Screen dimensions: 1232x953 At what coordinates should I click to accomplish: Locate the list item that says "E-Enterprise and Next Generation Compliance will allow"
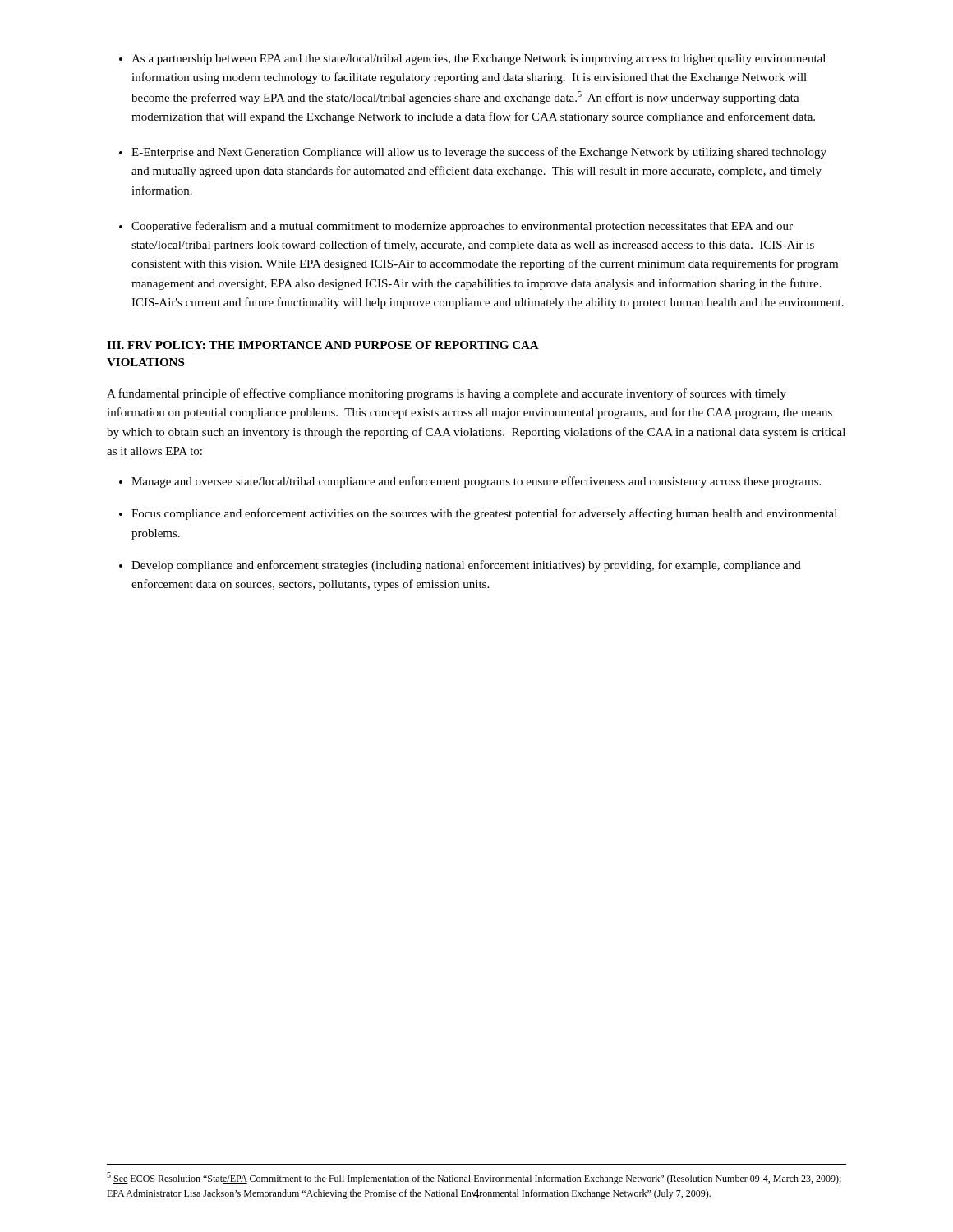click(x=479, y=171)
